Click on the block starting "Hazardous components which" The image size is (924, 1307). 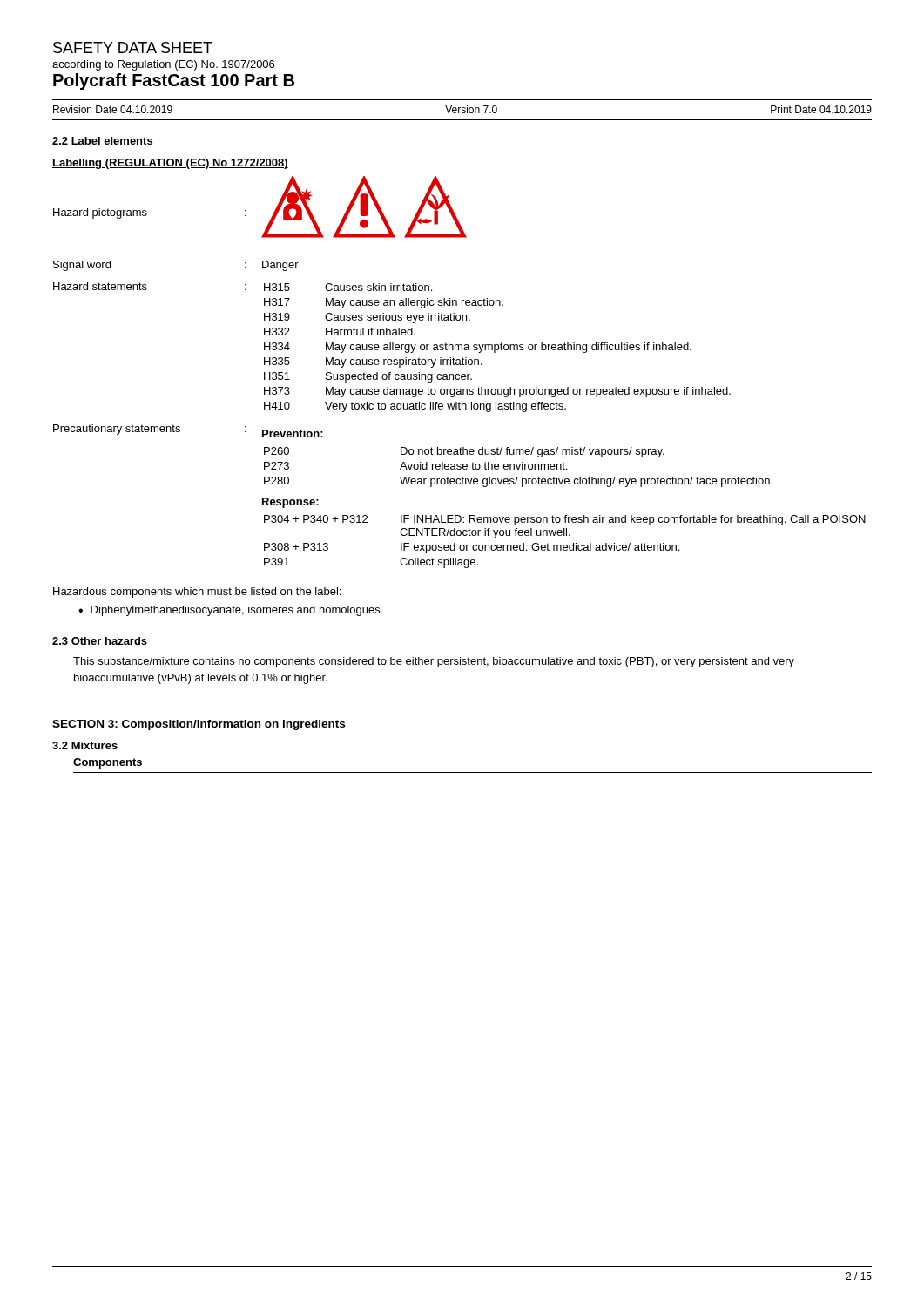click(x=197, y=591)
